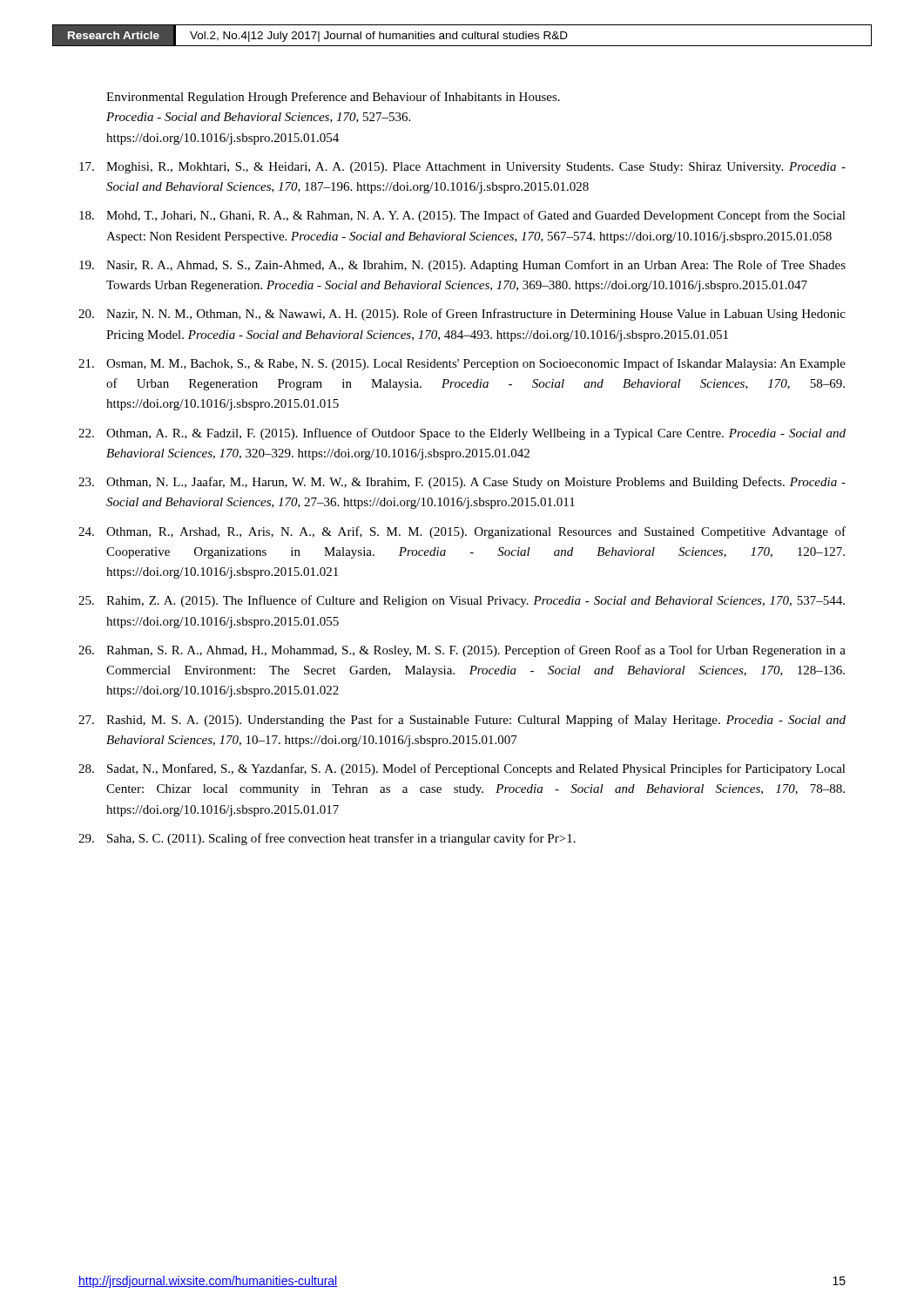Image resolution: width=924 pixels, height=1307 pixels.
Task: Navigate to the passage starting "22. Othman, A. R., & Fadzil, F. (2015)."
Action: [x=462, y=443]
